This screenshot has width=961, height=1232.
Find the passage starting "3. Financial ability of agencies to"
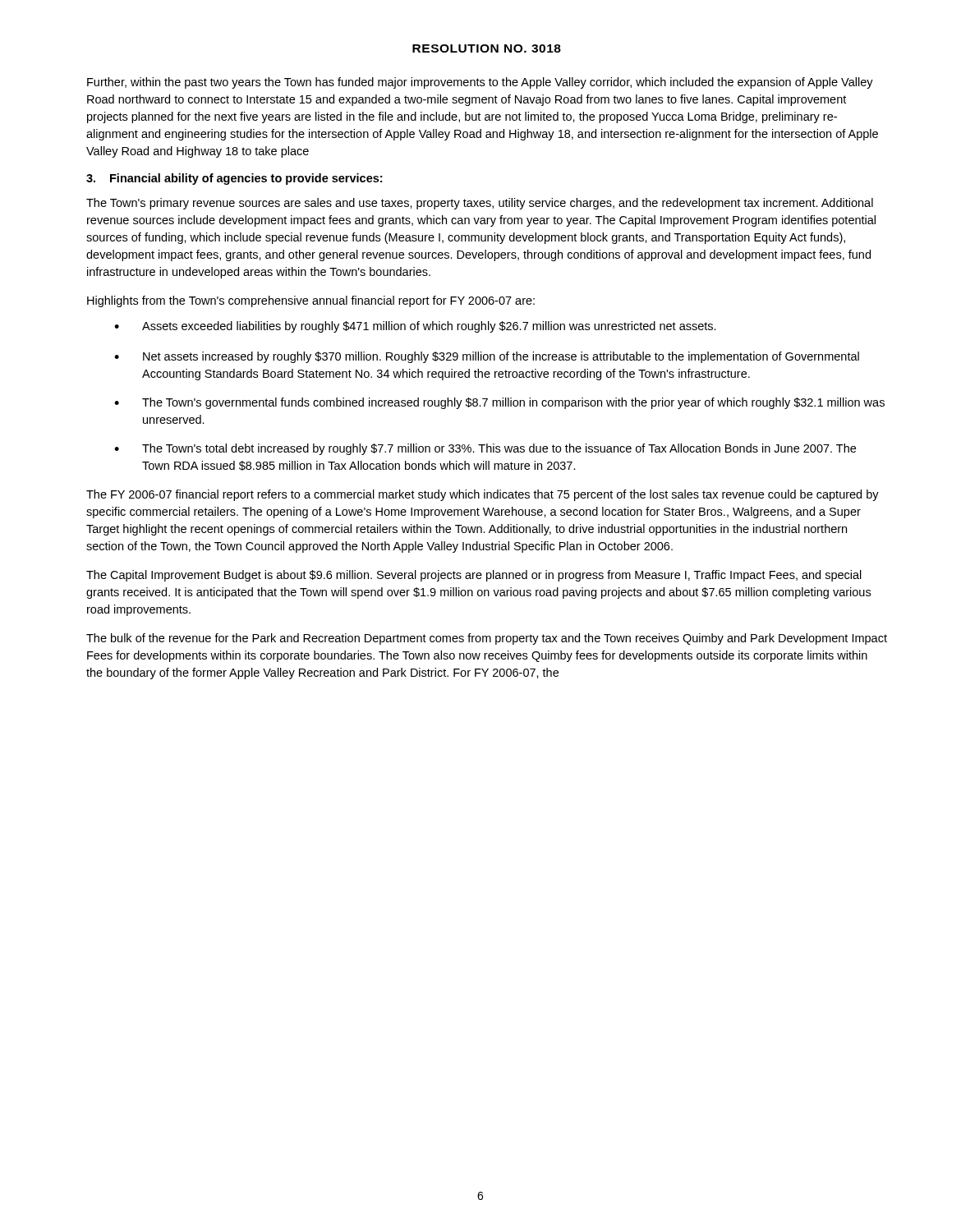[x=235, y=178]
